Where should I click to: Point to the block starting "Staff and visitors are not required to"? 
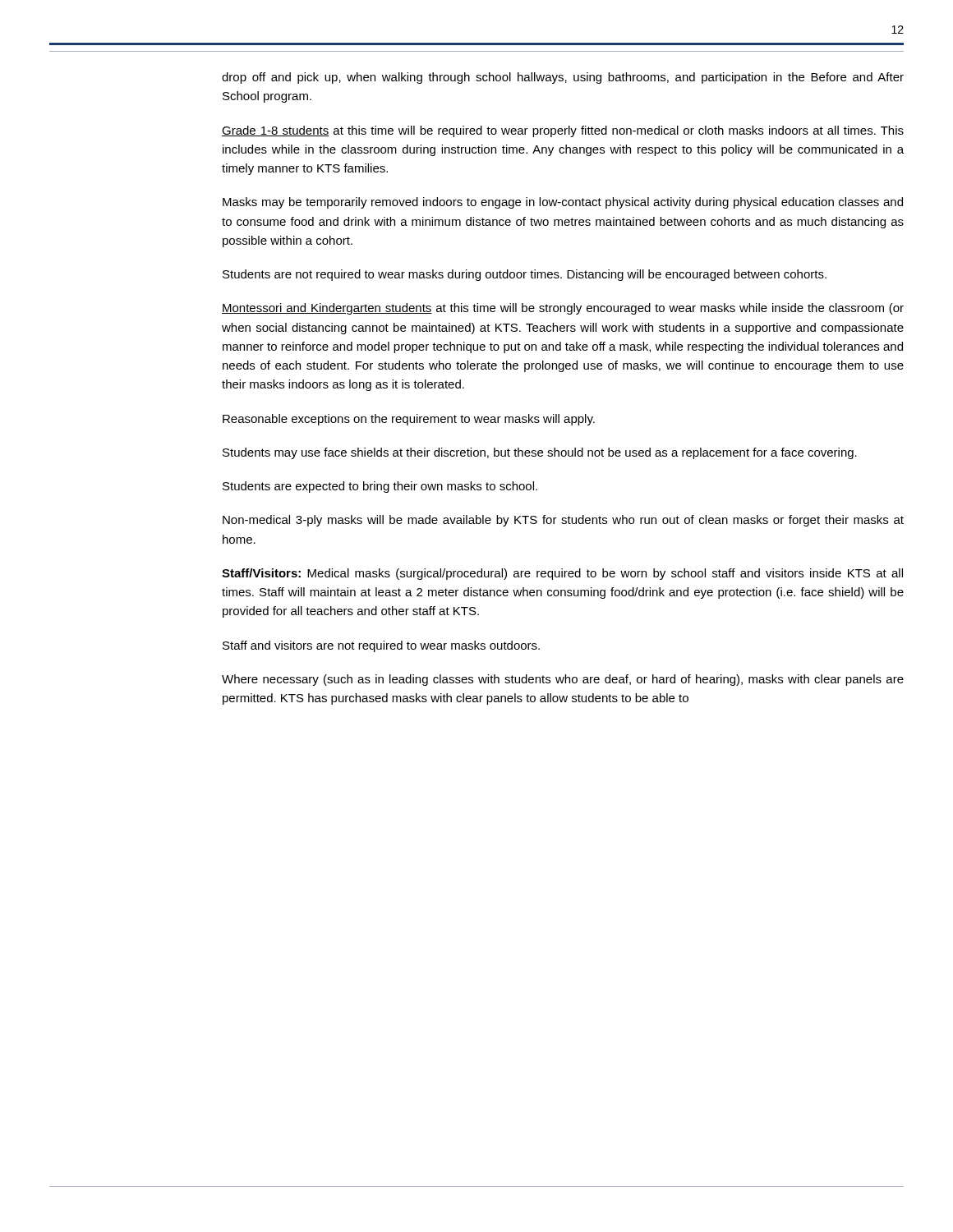click(381, 645)
